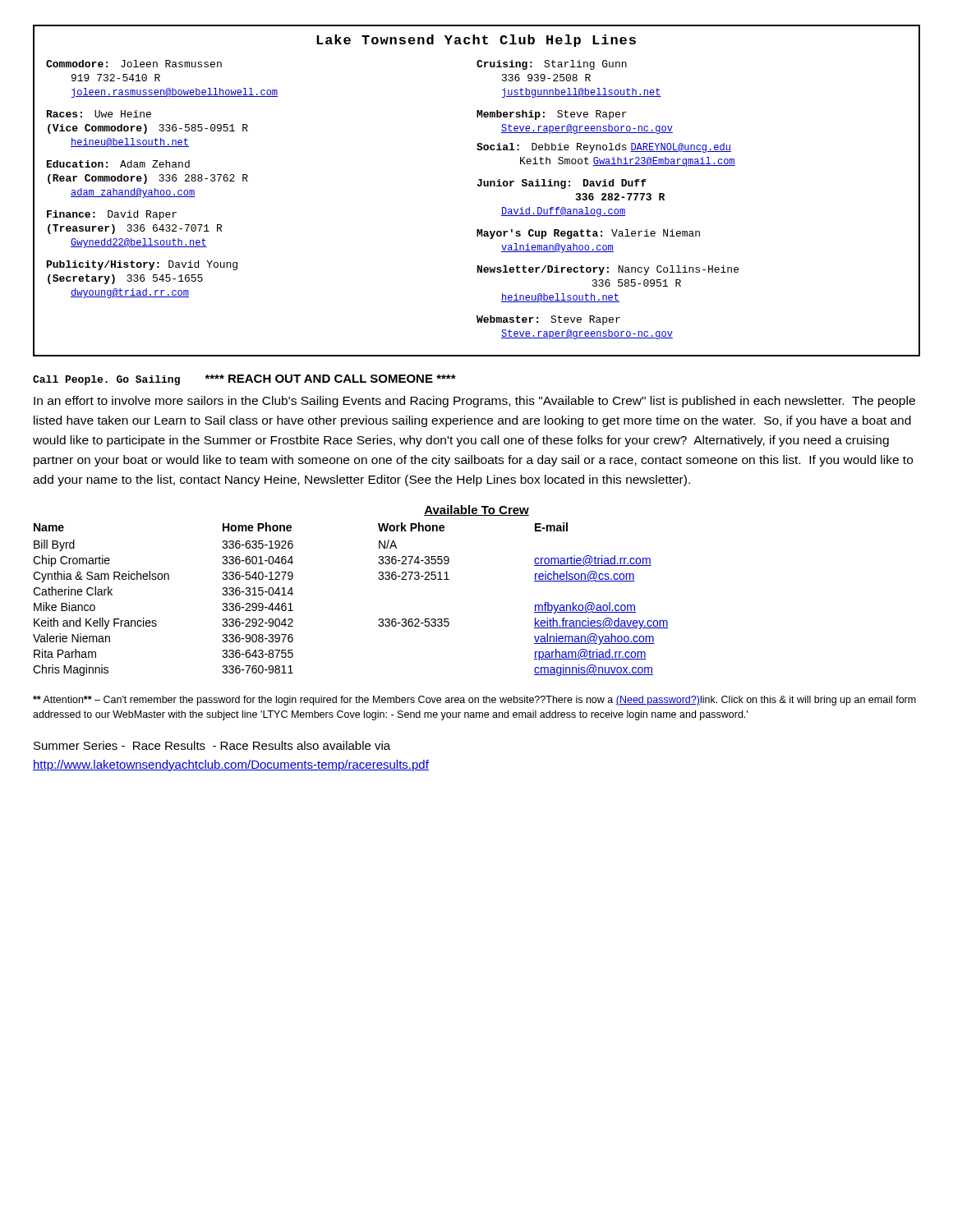Find the text block containing "In an effort to involve more sailors"
Image resolution: width=953 pixels, height=1232 pixels.
click(474, 440)
